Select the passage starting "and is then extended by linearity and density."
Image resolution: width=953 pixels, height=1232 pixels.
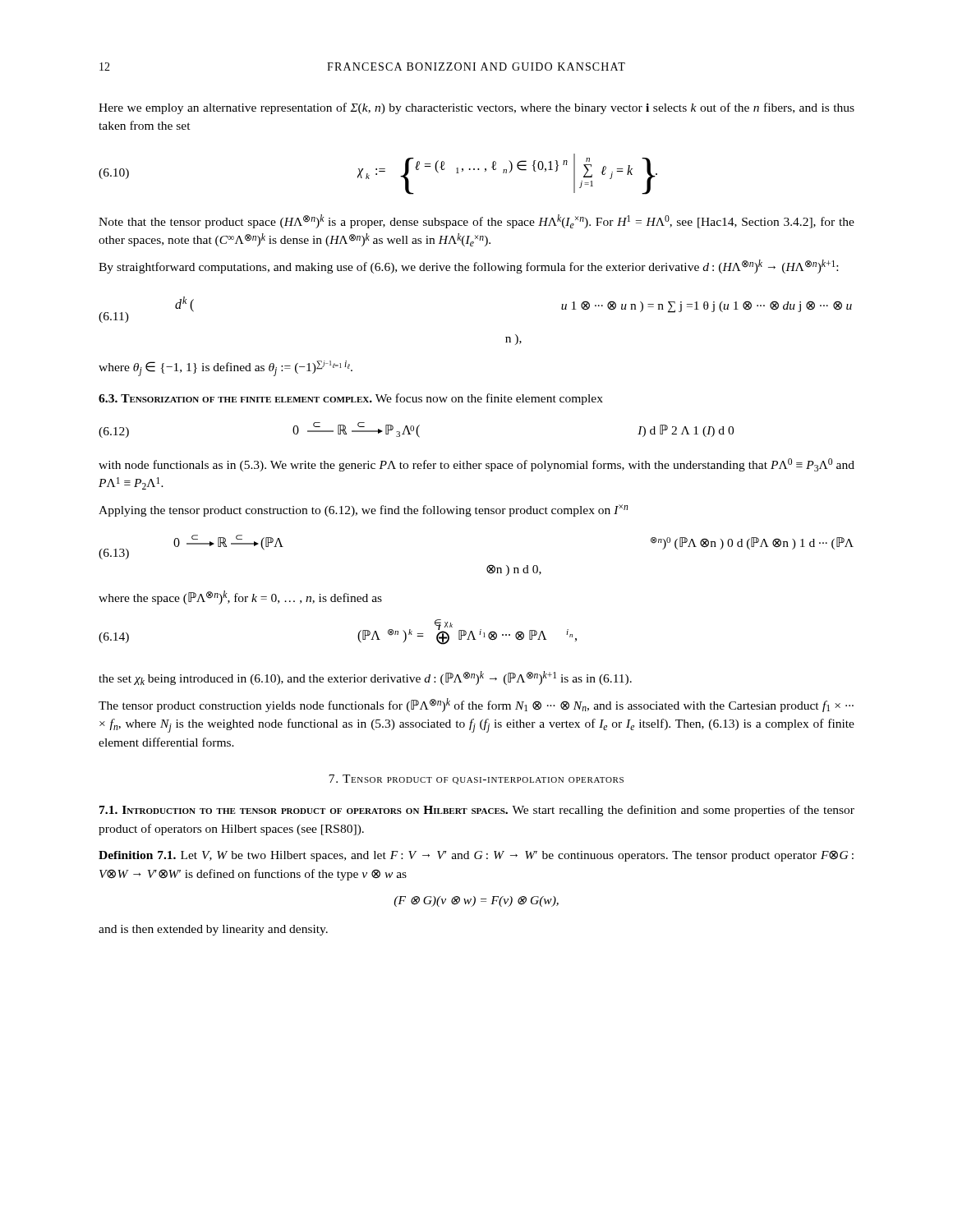(x=213, y=928)
